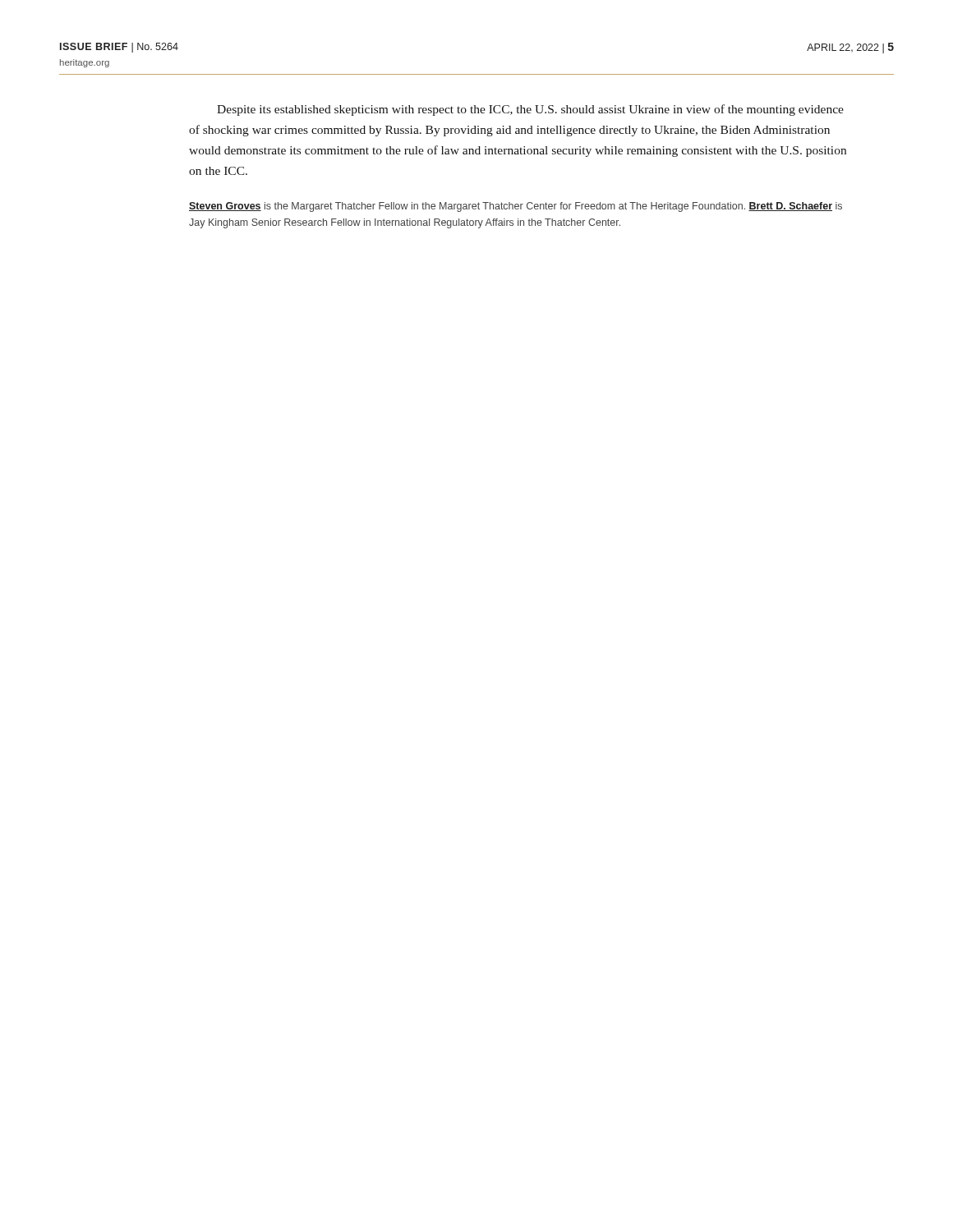The image size is (953, 1232).
Task: Point to the block starting "Steven Groves is the Margaret"
Action: [x=522, y=215]
